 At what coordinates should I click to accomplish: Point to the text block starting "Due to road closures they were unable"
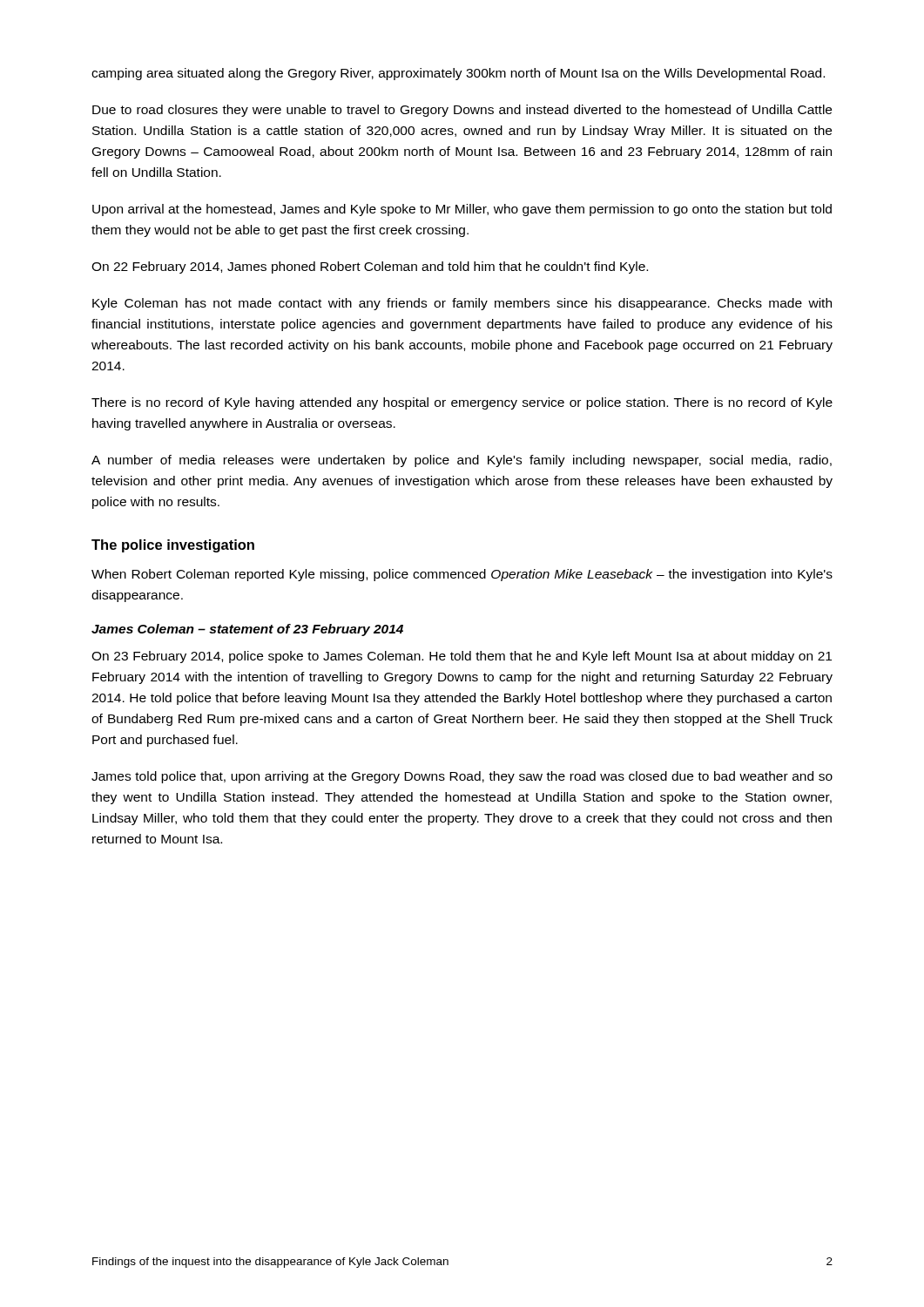pos(462,141)
